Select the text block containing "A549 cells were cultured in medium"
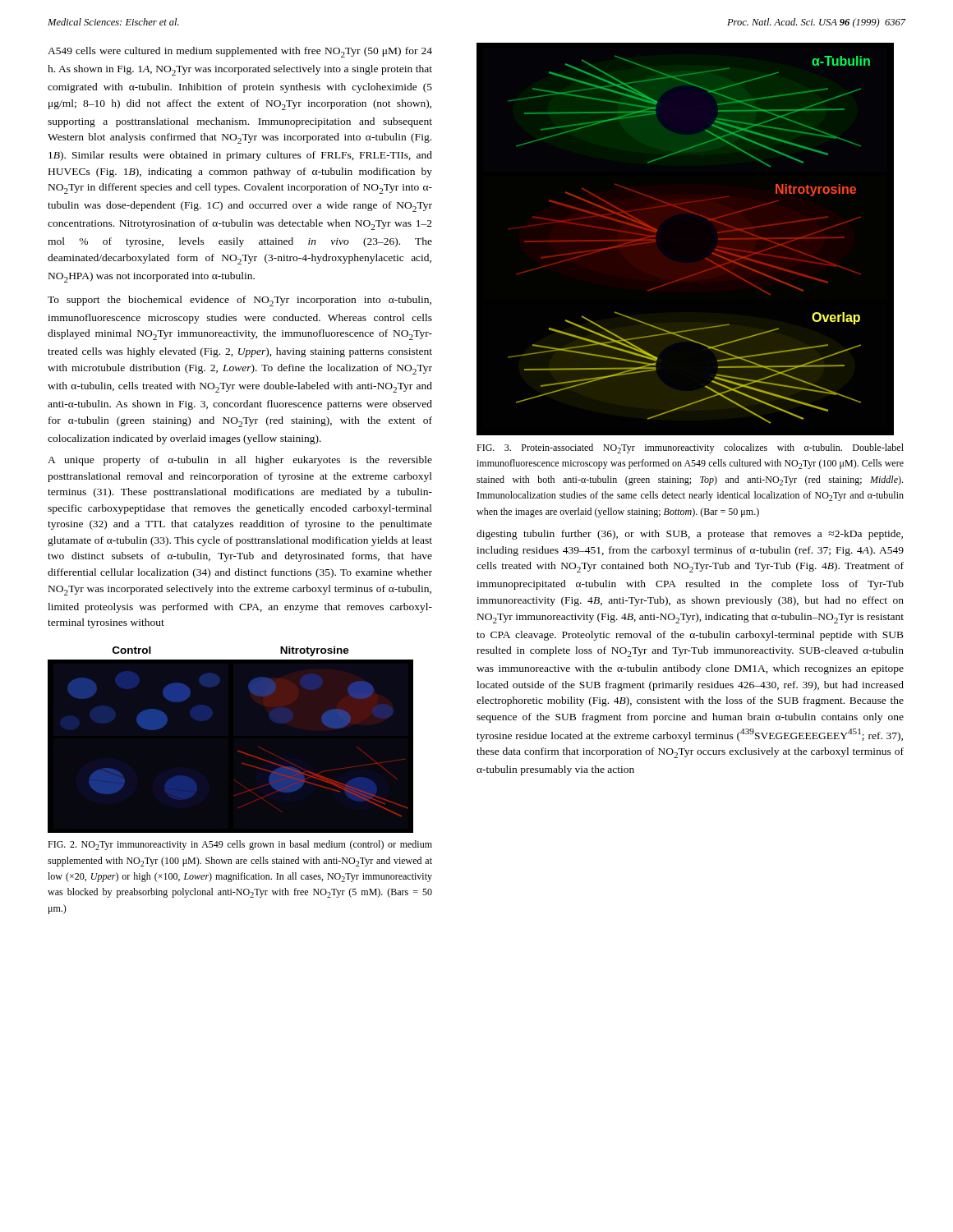This screenshot has width=953, height=1232. [240, 337]
